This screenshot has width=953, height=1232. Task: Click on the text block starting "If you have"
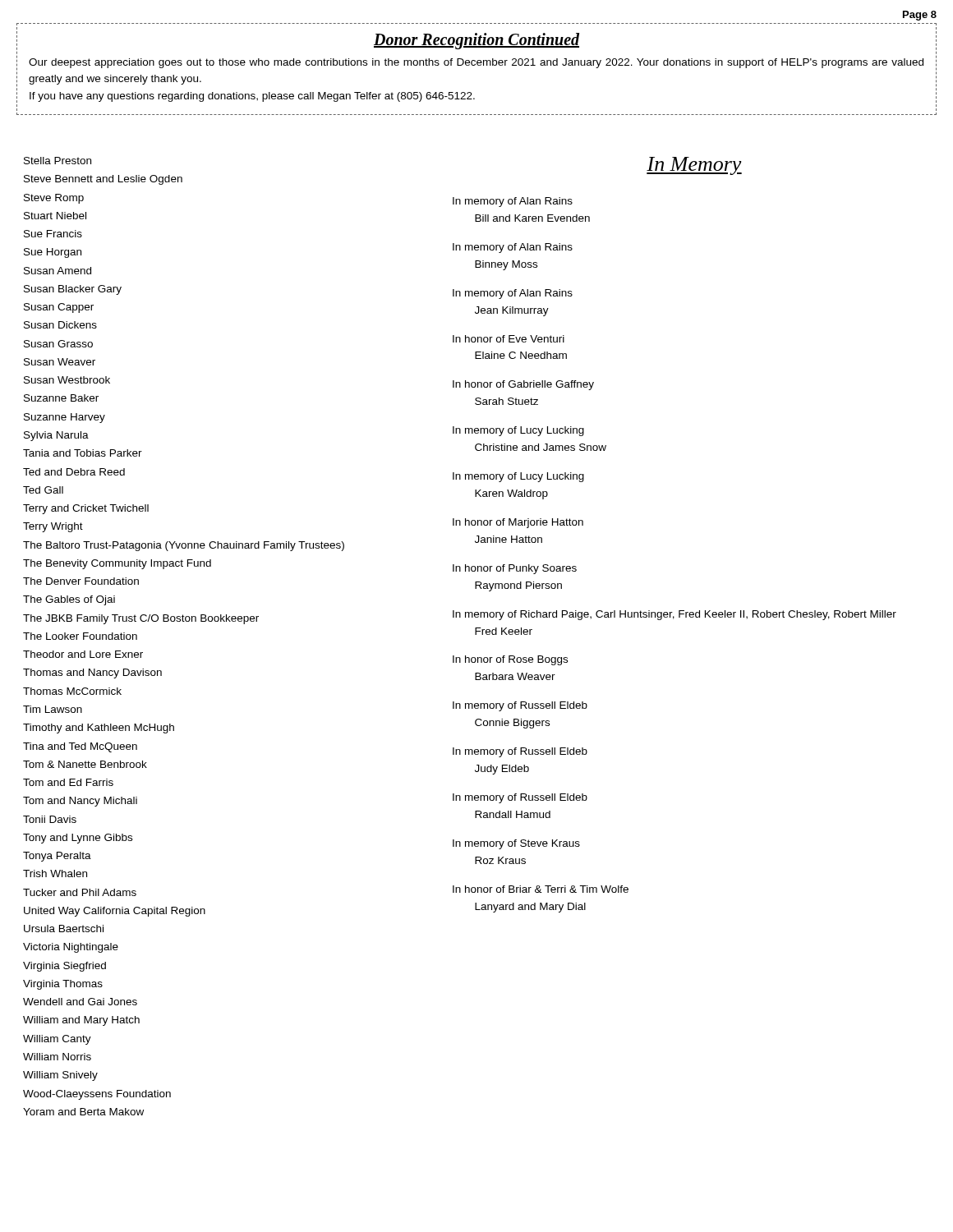(252, 95)
